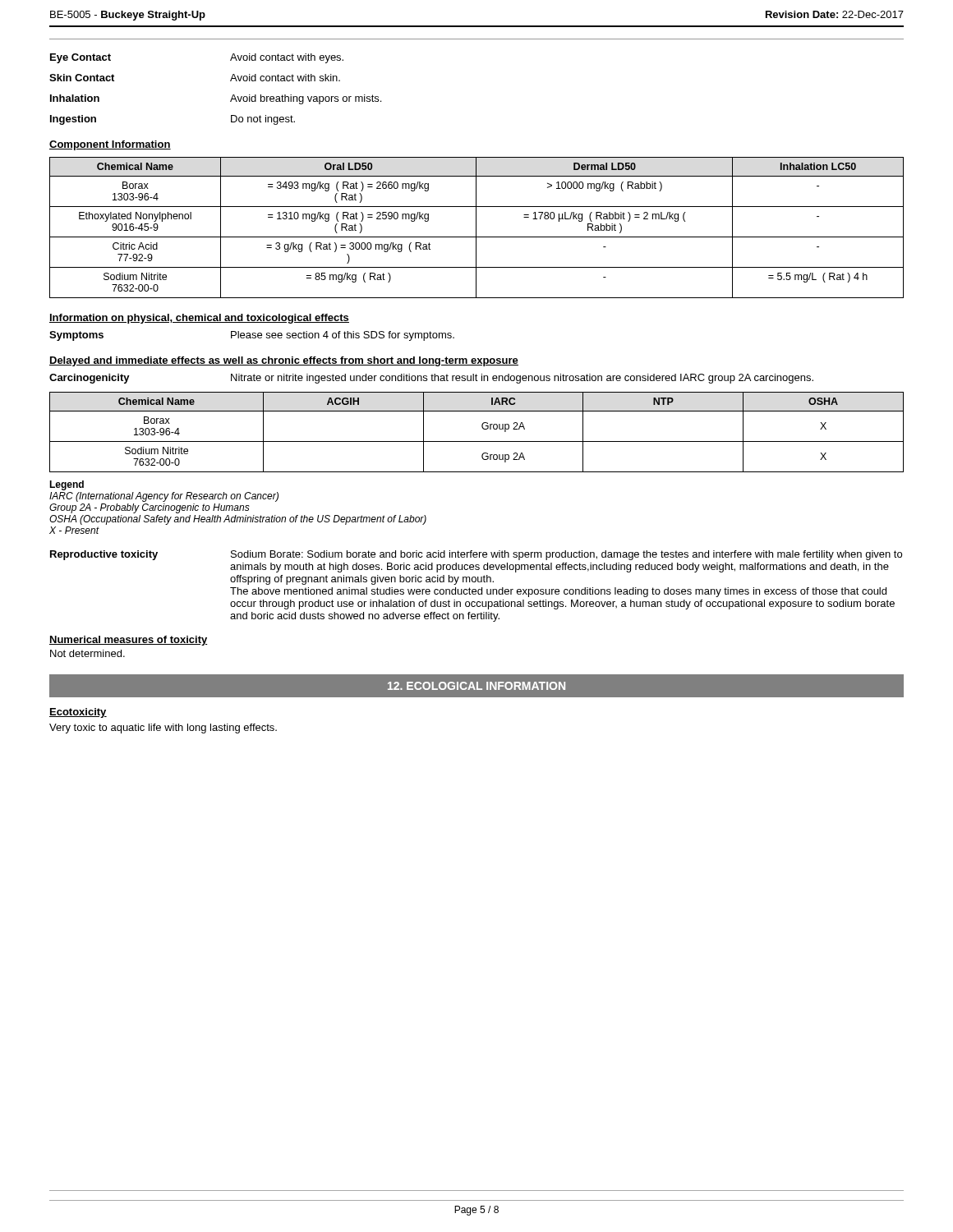Find the region starting "Very toxic to aquatic life"

tap(163, 727)
